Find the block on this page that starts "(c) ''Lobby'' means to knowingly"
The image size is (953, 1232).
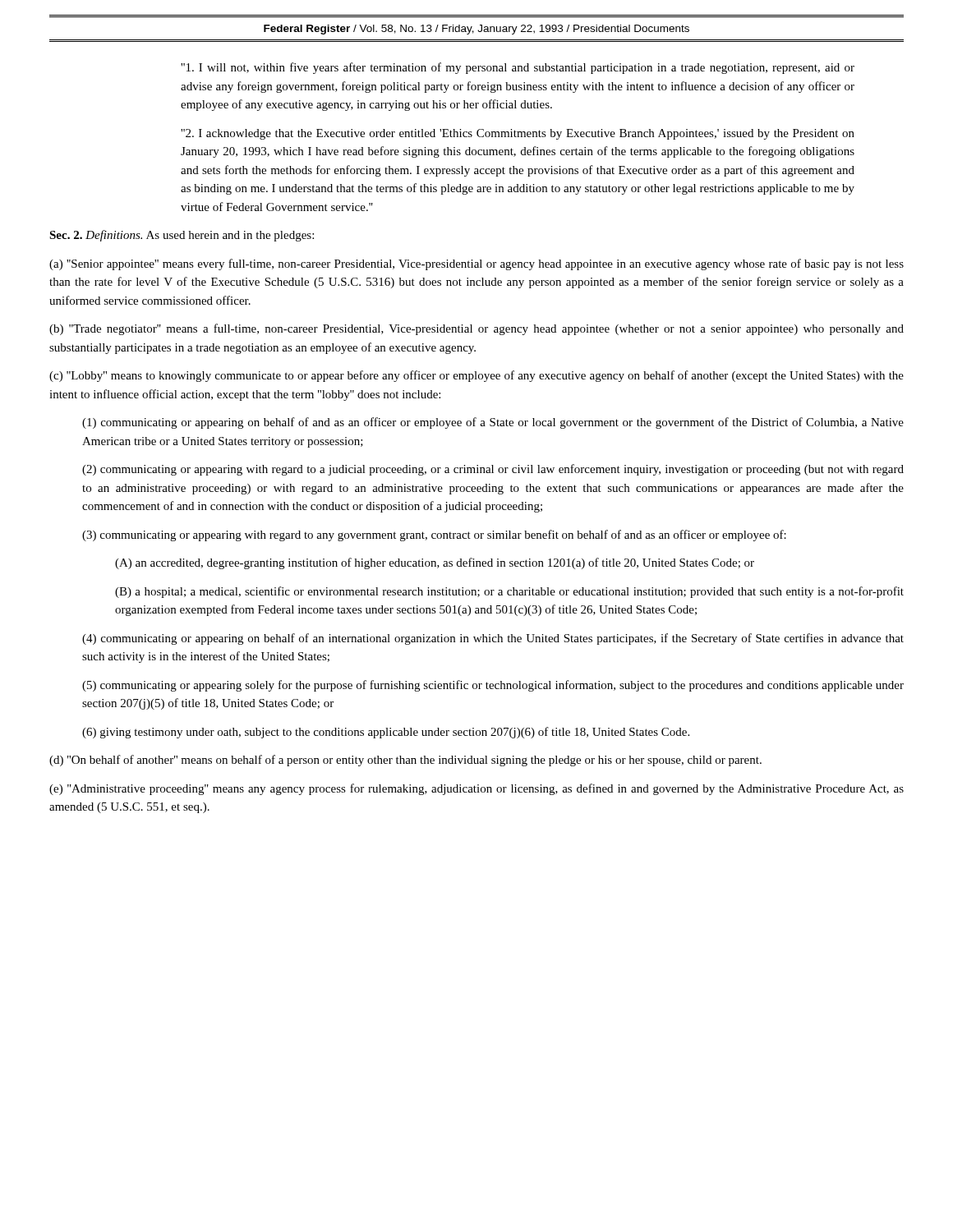[476, 385]
